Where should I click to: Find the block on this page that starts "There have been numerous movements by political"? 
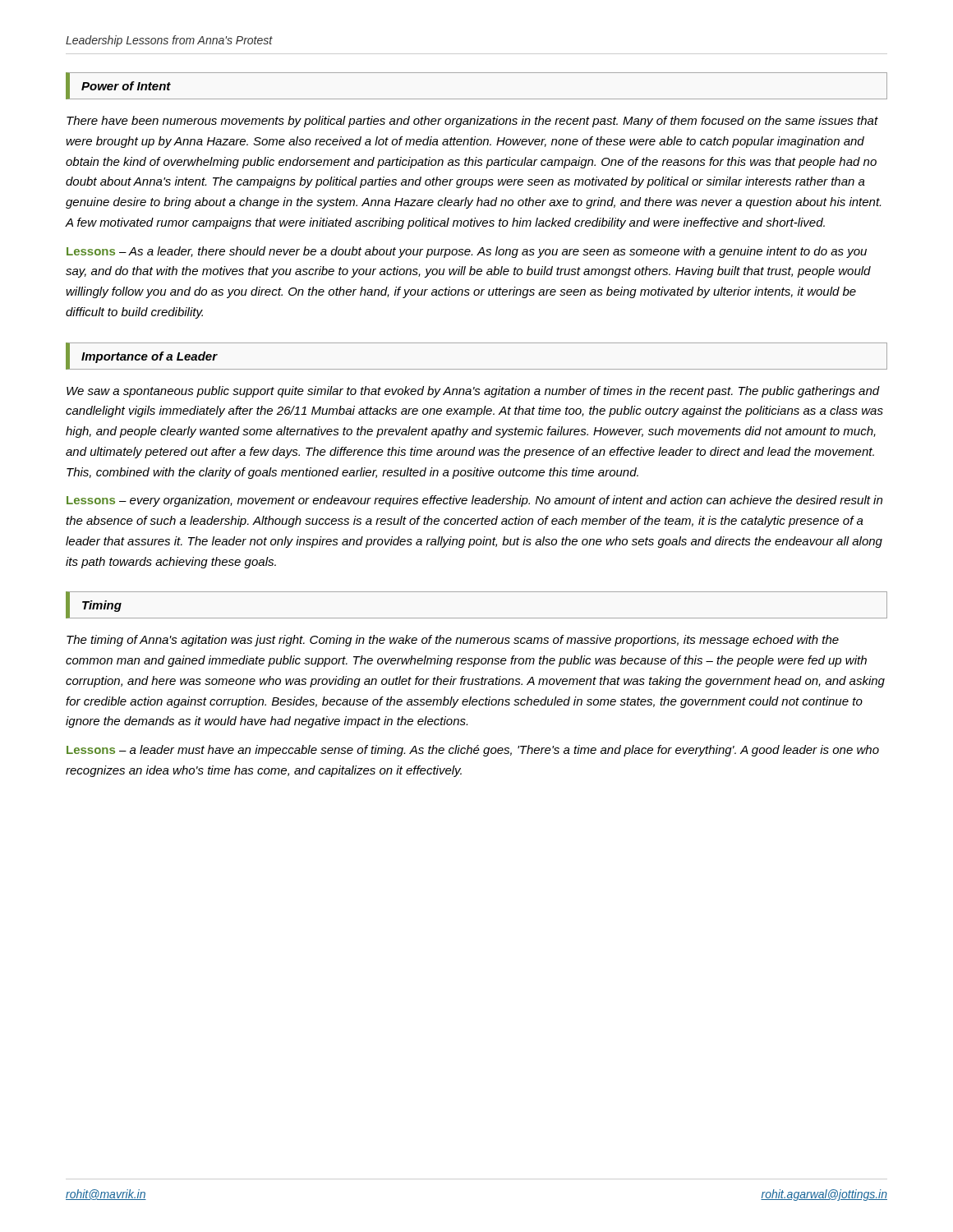tap(474, 171)
